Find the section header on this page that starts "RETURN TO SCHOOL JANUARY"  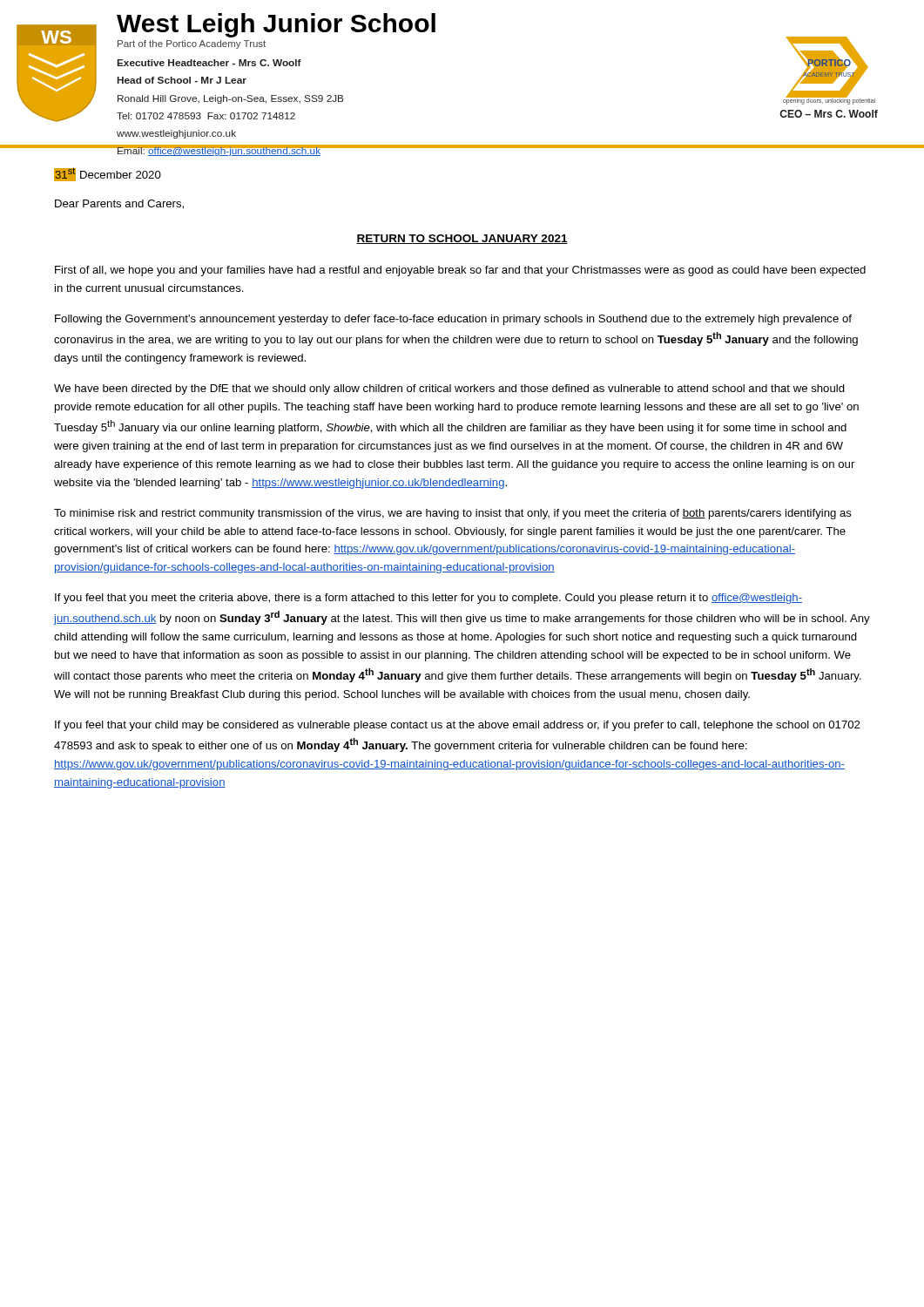click(x=462, y=238)
